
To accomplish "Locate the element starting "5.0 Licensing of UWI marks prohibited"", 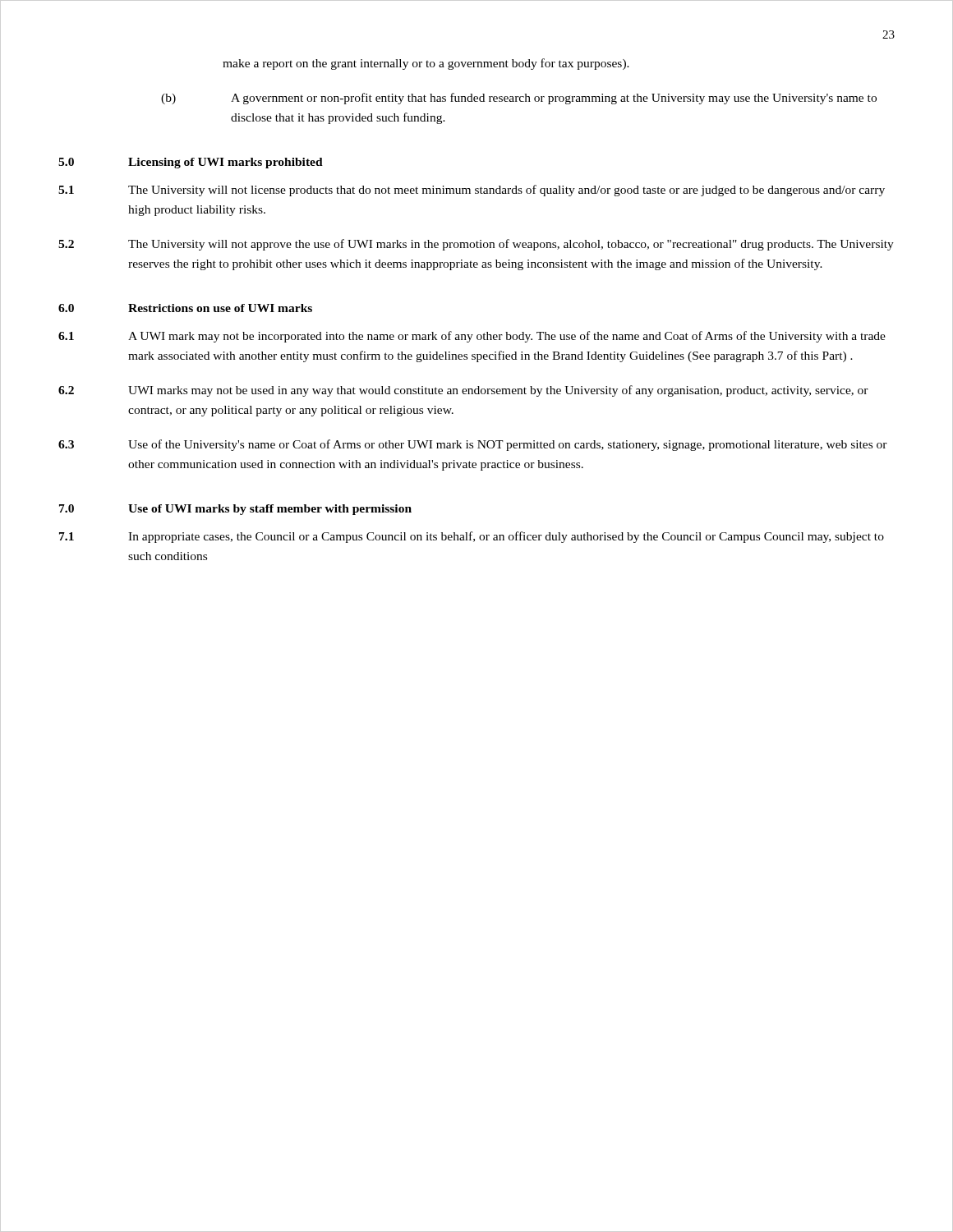I will point(191,163).
